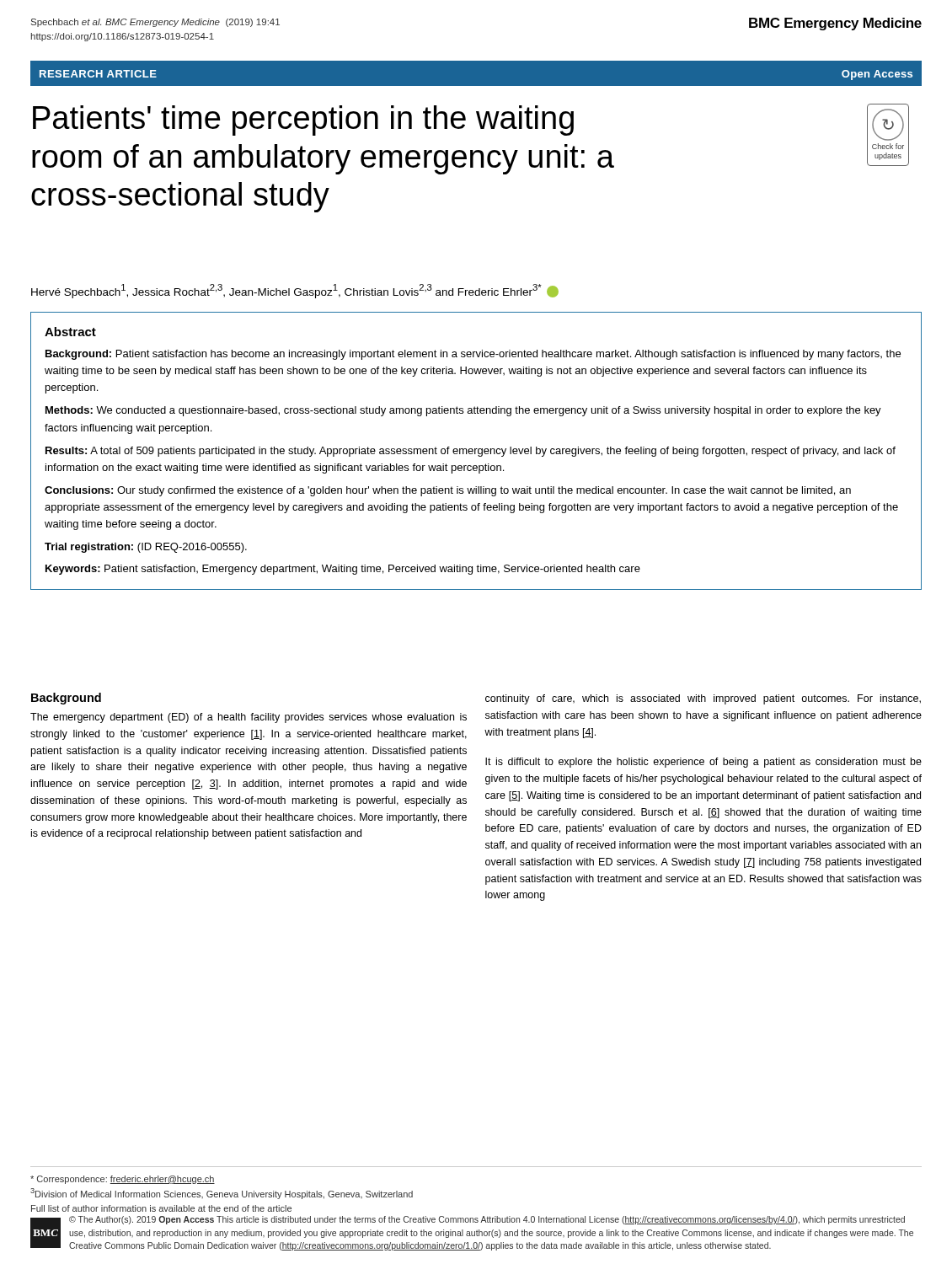Image resolution: width=952 pixels, height=1264 pixels.
Task: Find the text block with the text "continuity of care, which is associated"
Action: coord(703,715)
